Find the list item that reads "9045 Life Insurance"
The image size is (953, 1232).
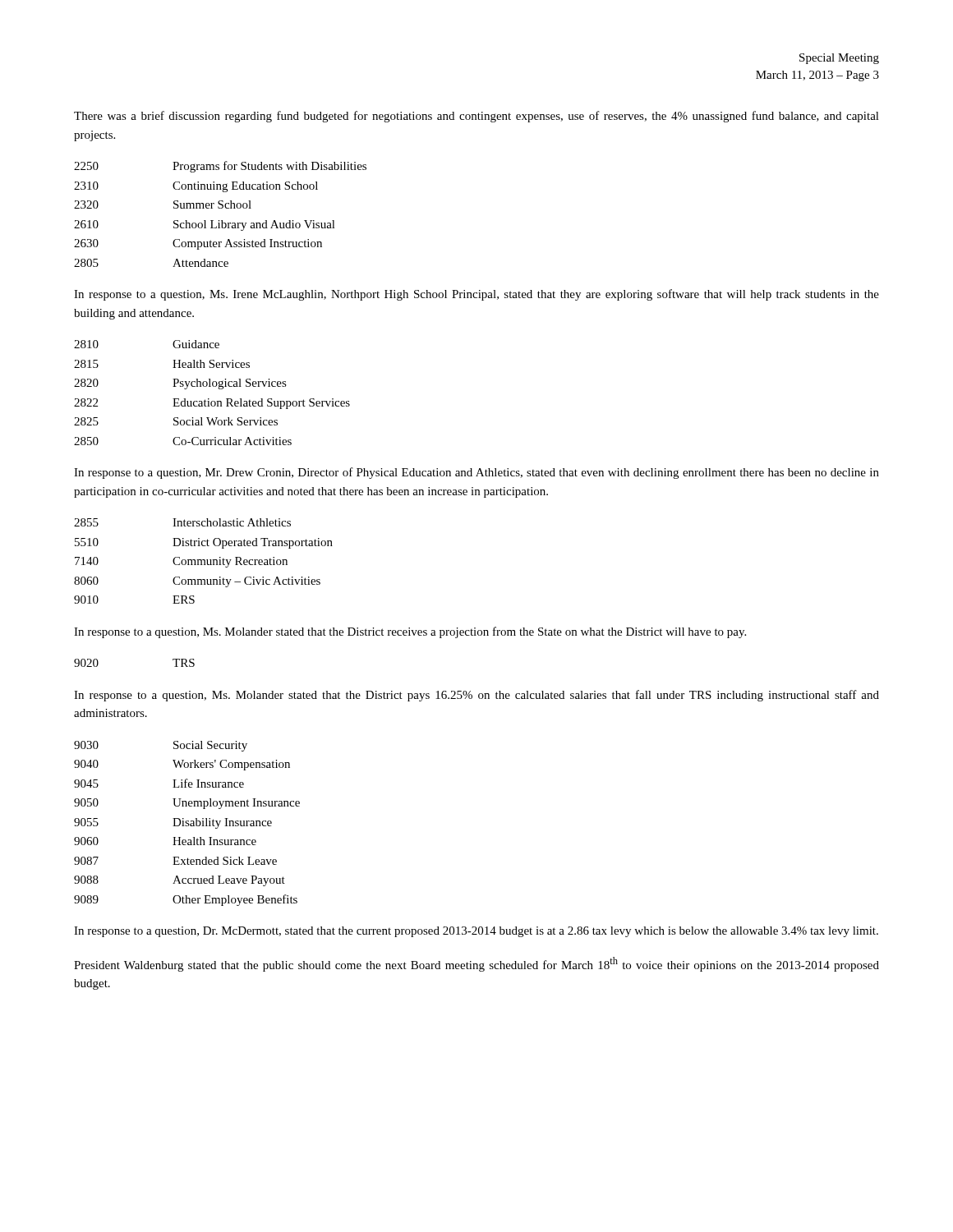(x=90, y=783)
